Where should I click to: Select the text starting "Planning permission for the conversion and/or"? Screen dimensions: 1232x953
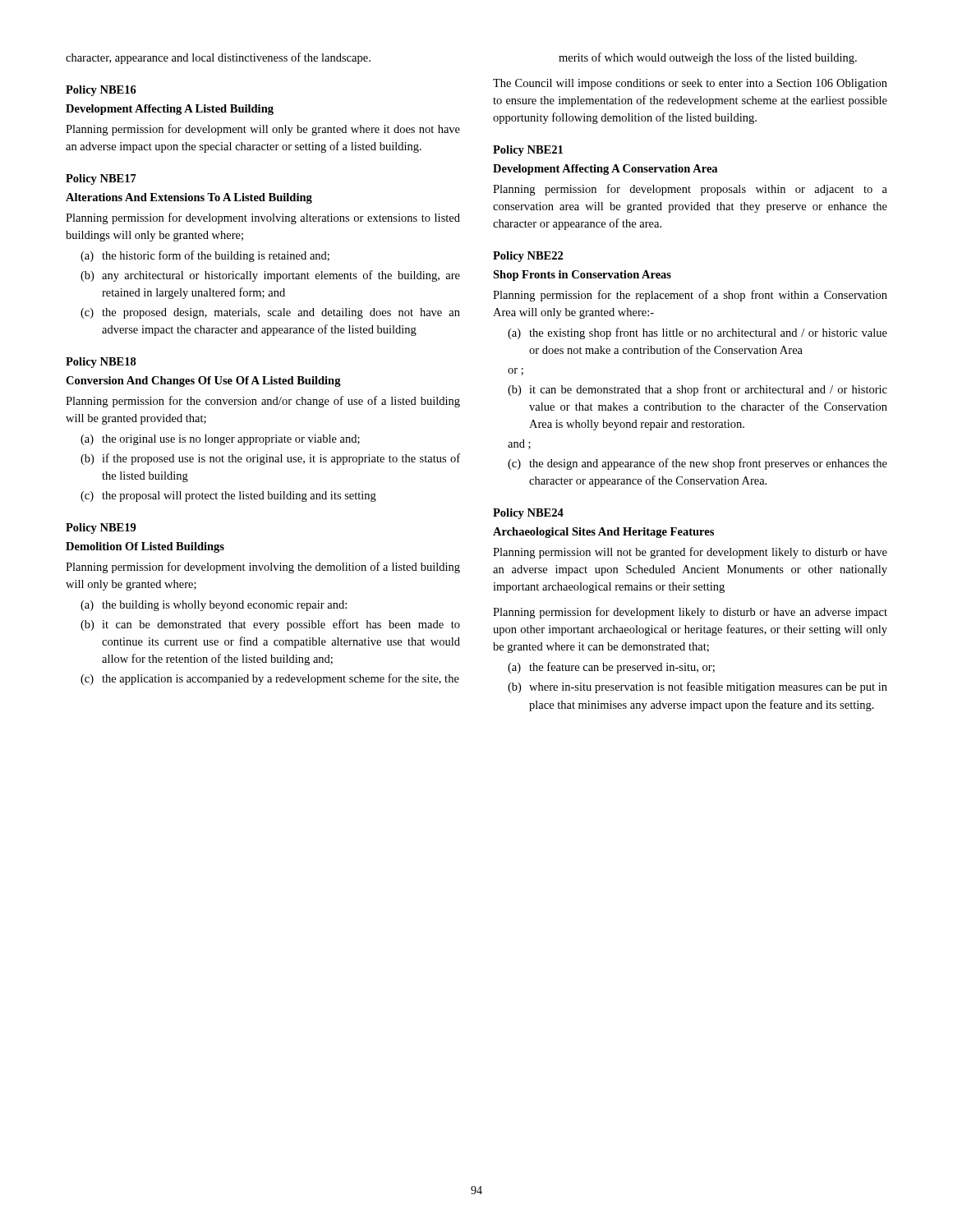point(263,410)
